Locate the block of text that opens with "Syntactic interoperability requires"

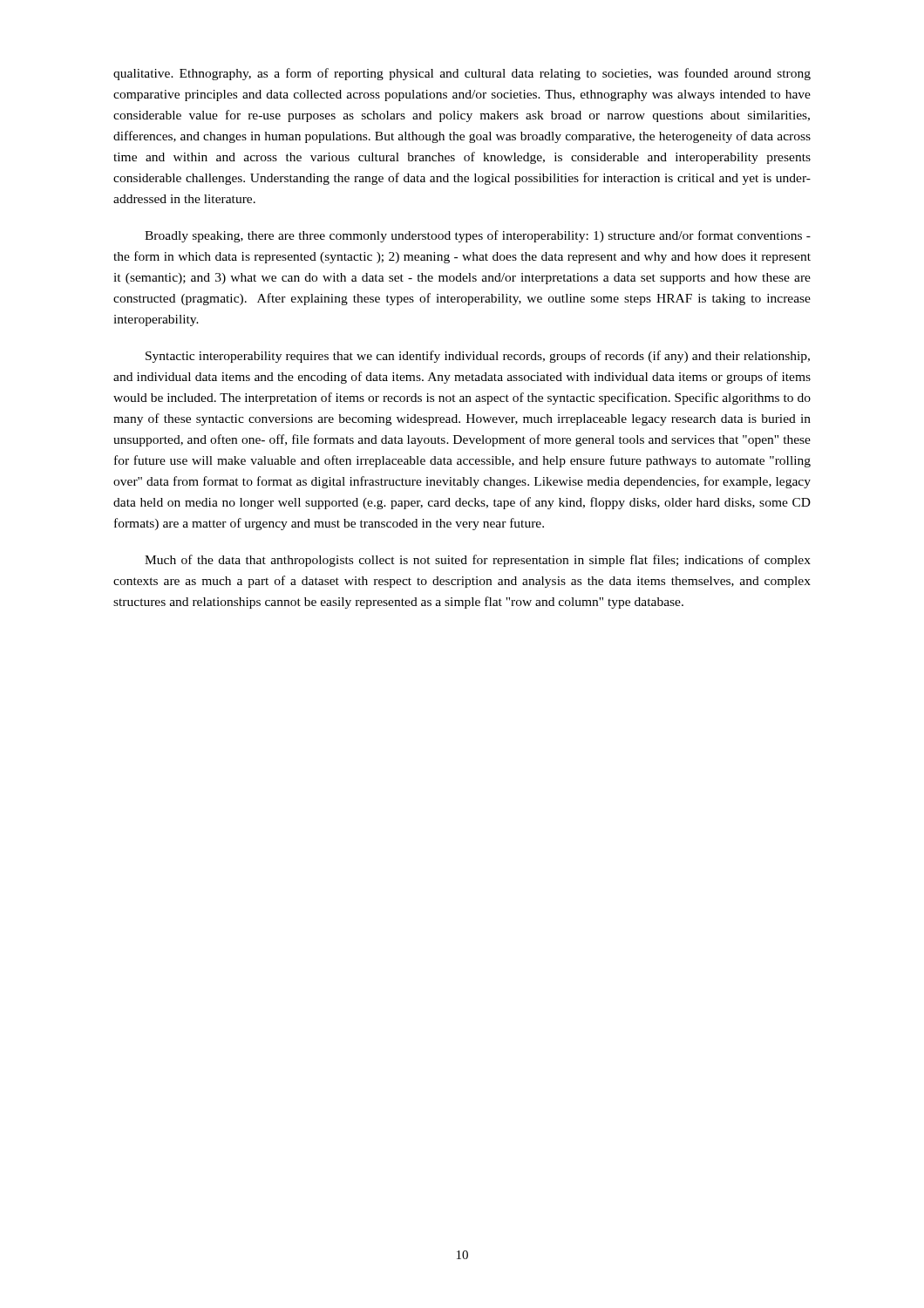[x=462, y=439]
